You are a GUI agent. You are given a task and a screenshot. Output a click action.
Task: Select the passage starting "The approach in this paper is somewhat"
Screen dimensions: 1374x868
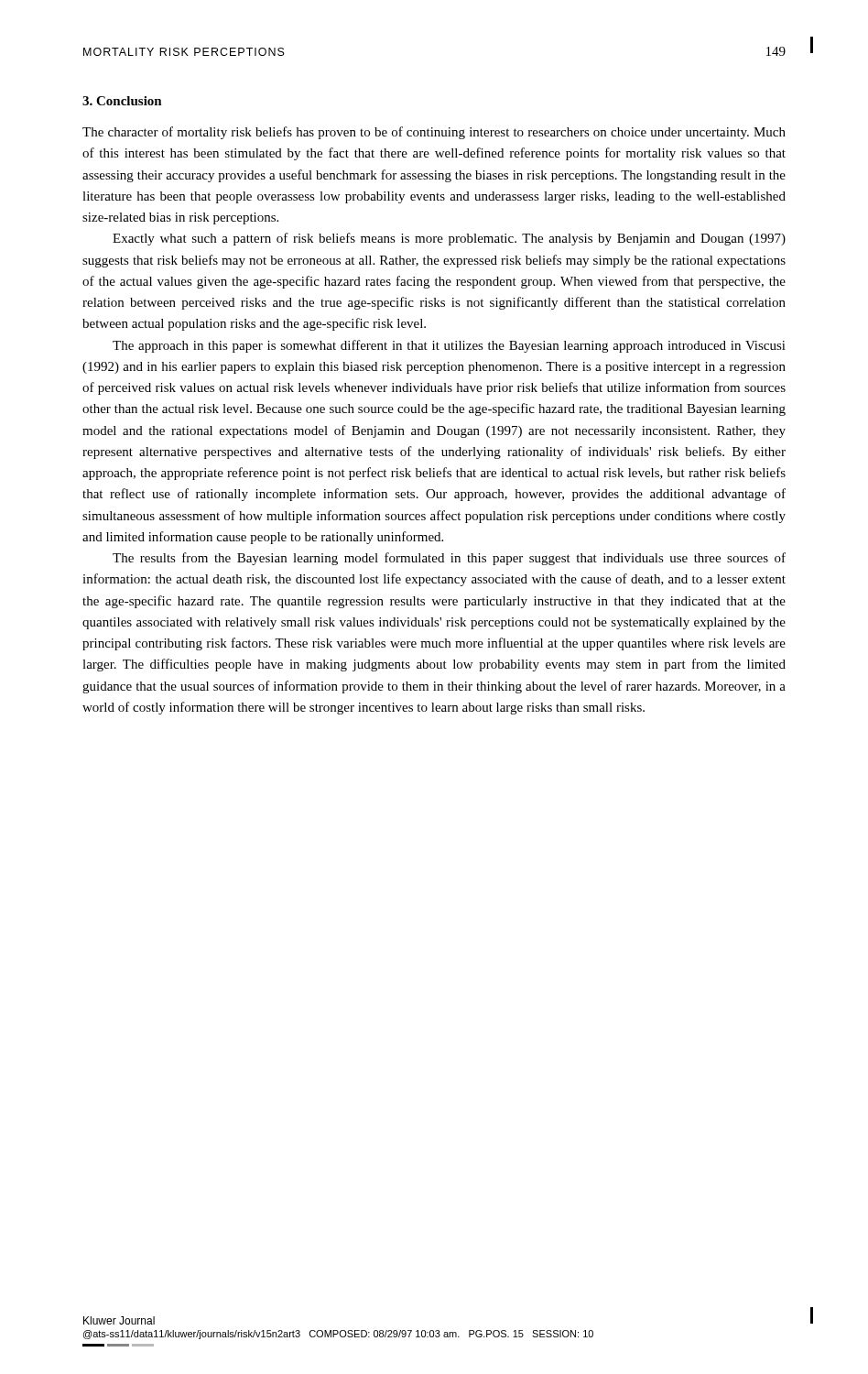(x=434, y=441)
